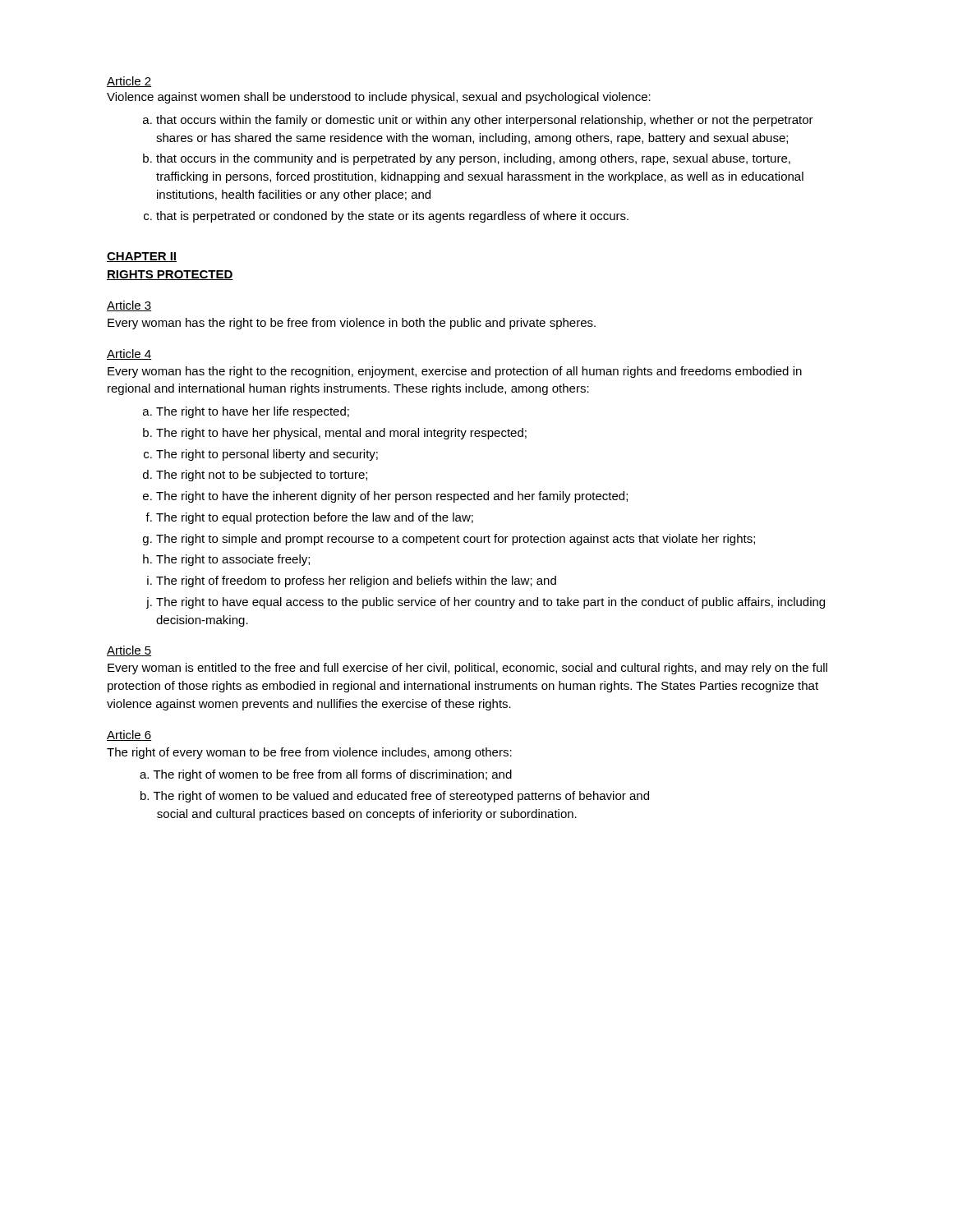Click the passage that begins "The right of freedom to profess her"
953x1232 pixels.
501,581
